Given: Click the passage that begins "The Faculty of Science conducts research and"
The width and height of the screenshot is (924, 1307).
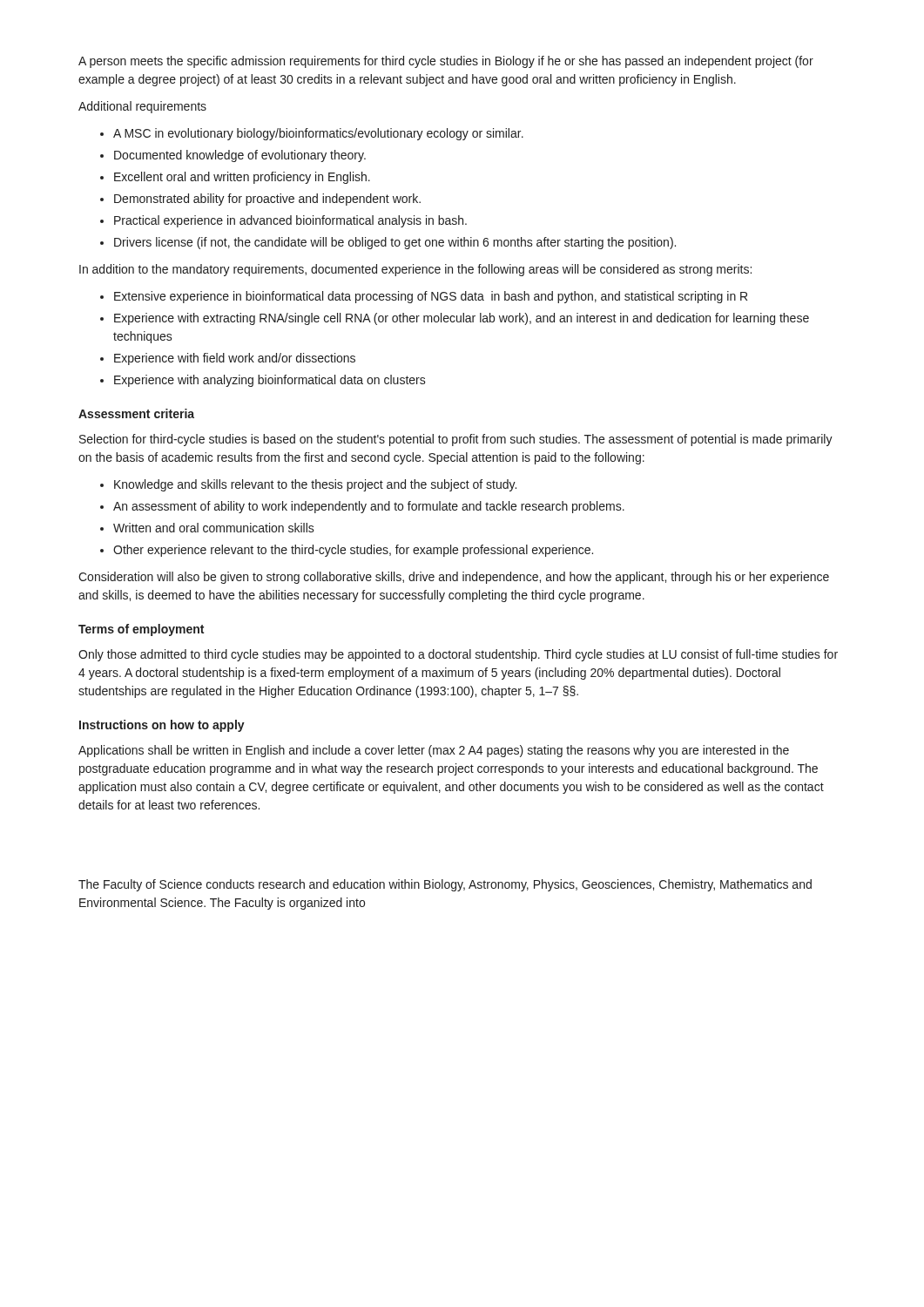Looking at the screenshot, I should [x=462, y=894].
